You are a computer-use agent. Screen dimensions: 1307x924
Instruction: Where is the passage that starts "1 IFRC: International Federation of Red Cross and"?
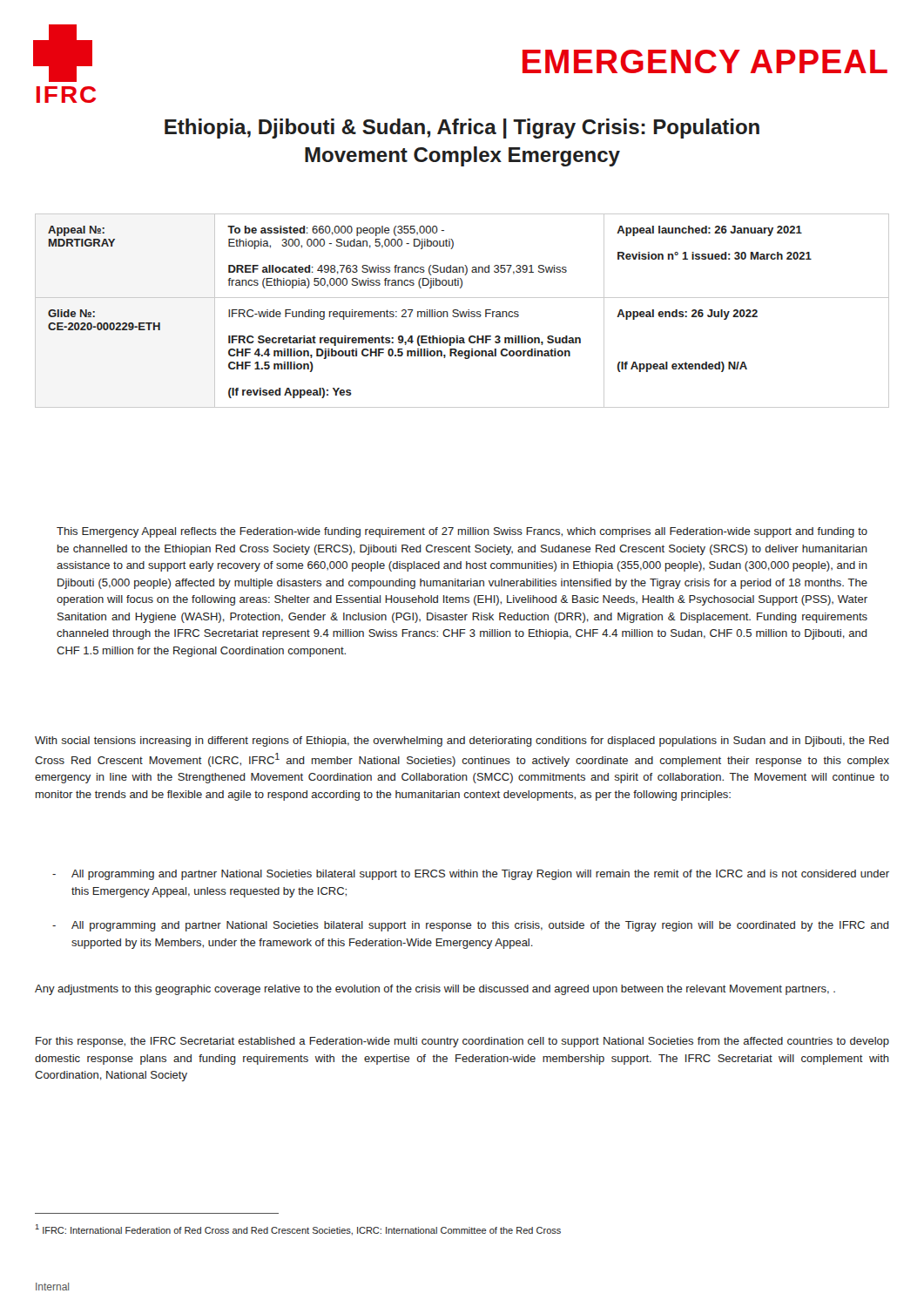tap(298, 1229)
